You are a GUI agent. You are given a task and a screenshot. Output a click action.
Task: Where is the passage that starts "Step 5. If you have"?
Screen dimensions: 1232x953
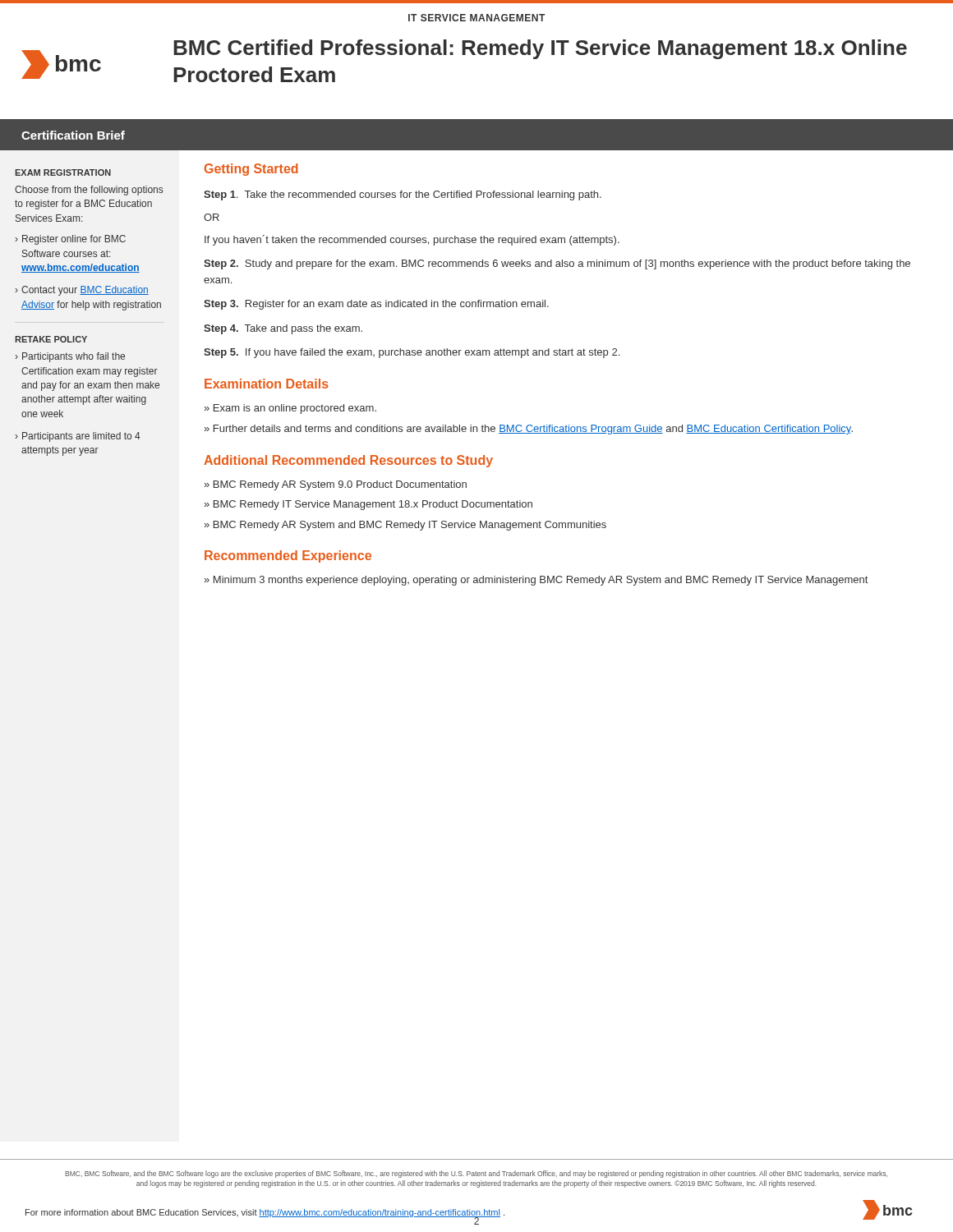[x=412, y=352]
